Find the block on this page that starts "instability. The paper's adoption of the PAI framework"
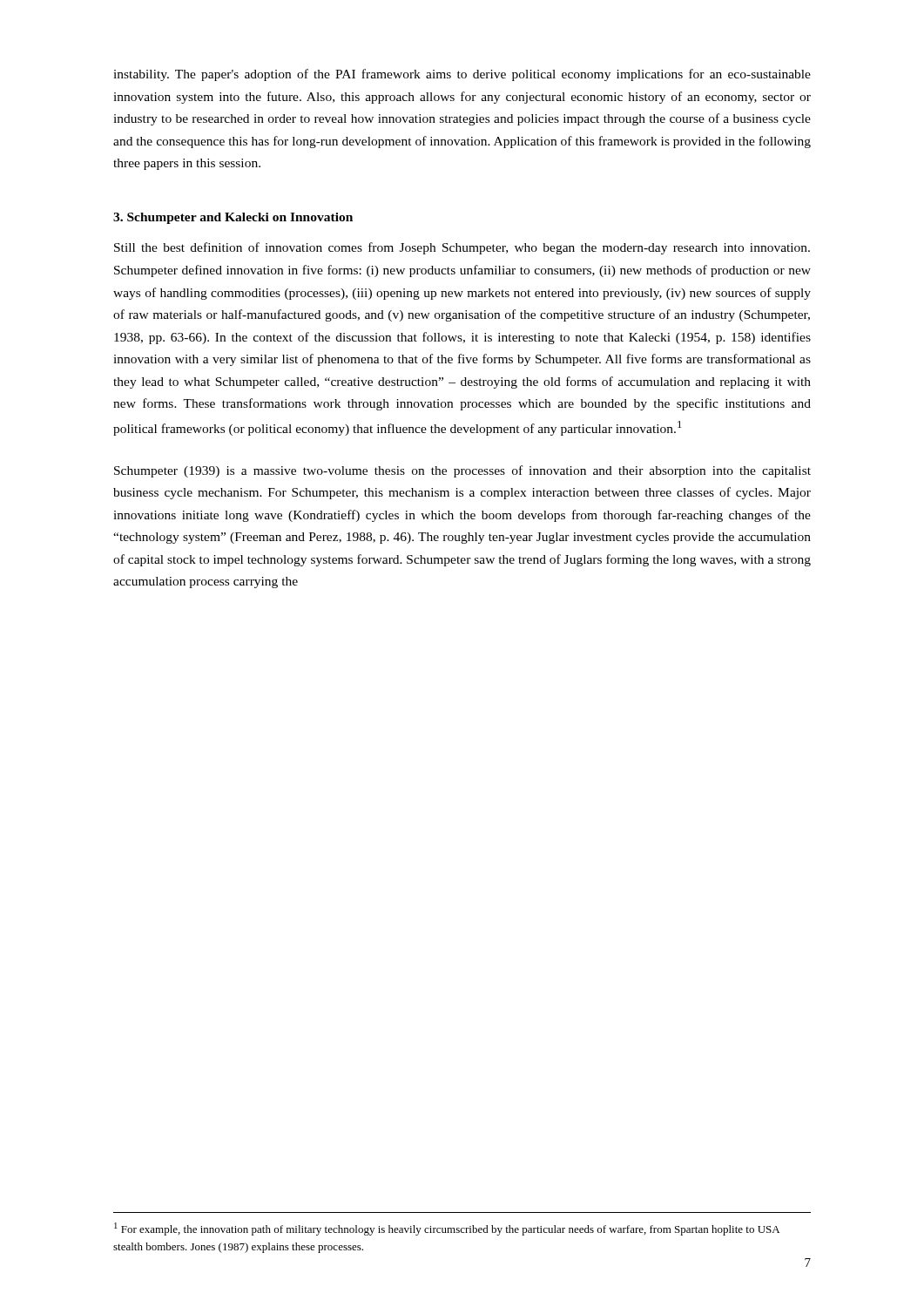 [x=462, y=118]
